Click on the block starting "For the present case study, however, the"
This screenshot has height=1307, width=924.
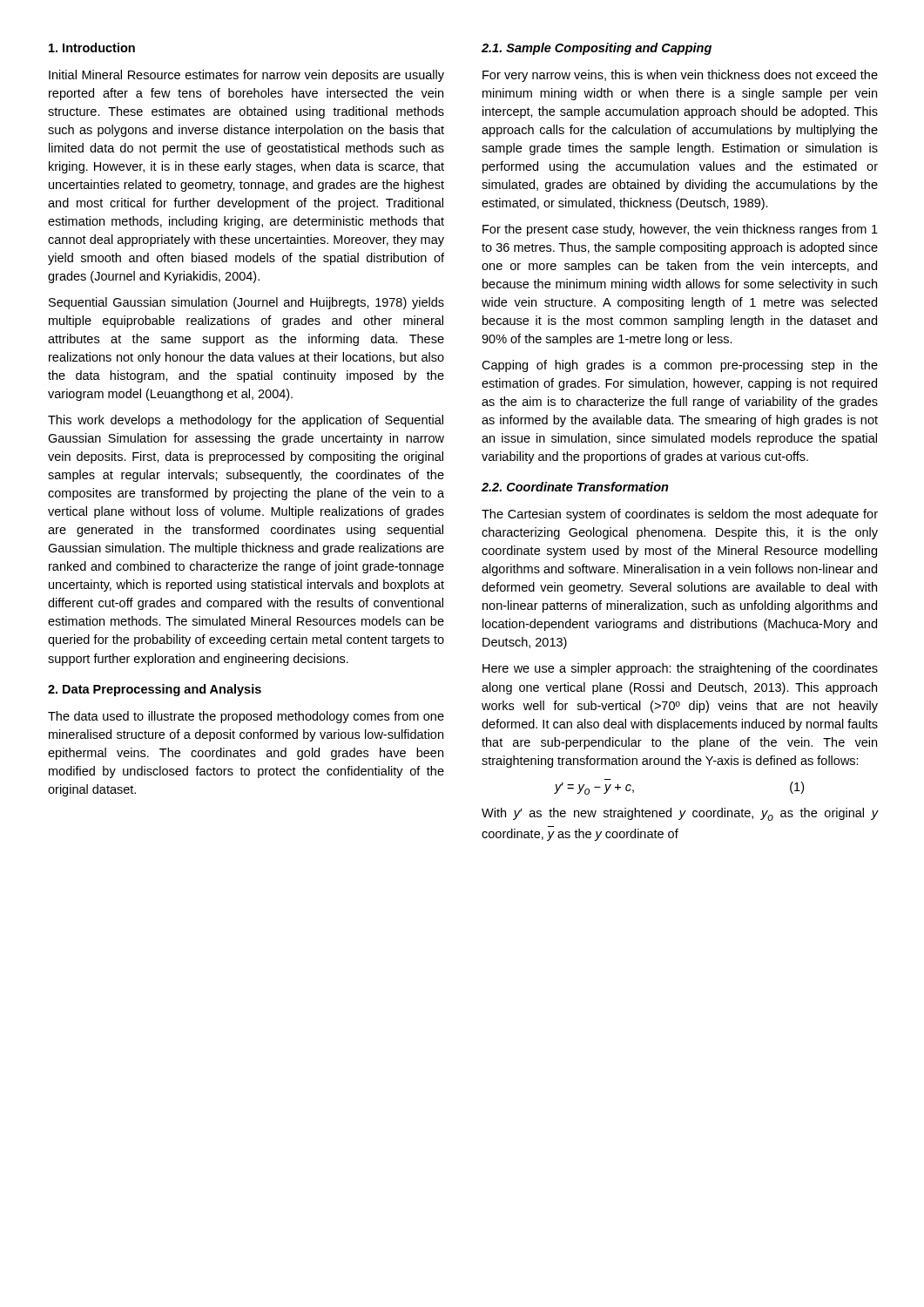(680, 285)
